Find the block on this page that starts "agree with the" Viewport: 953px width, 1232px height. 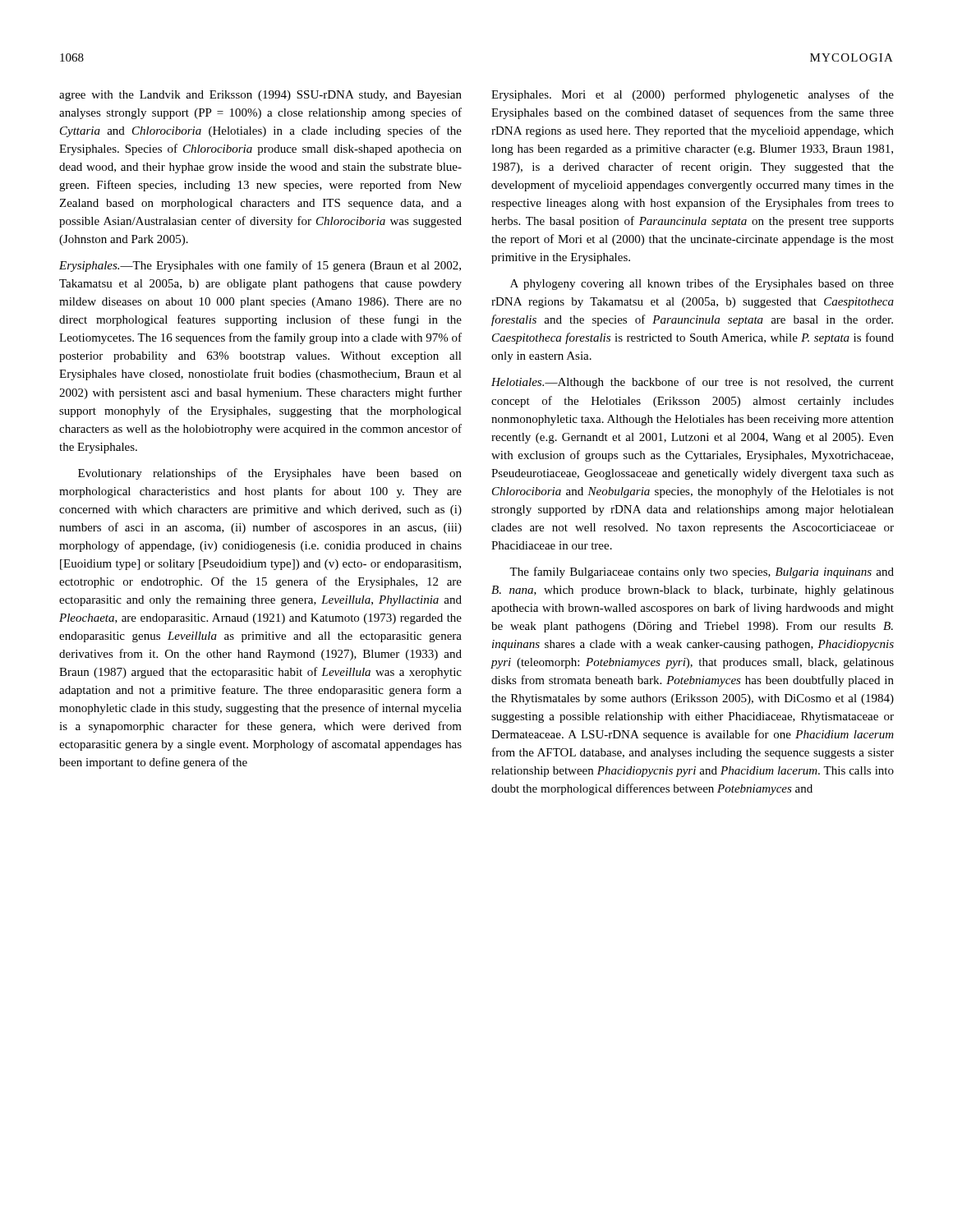coord(260,428)
